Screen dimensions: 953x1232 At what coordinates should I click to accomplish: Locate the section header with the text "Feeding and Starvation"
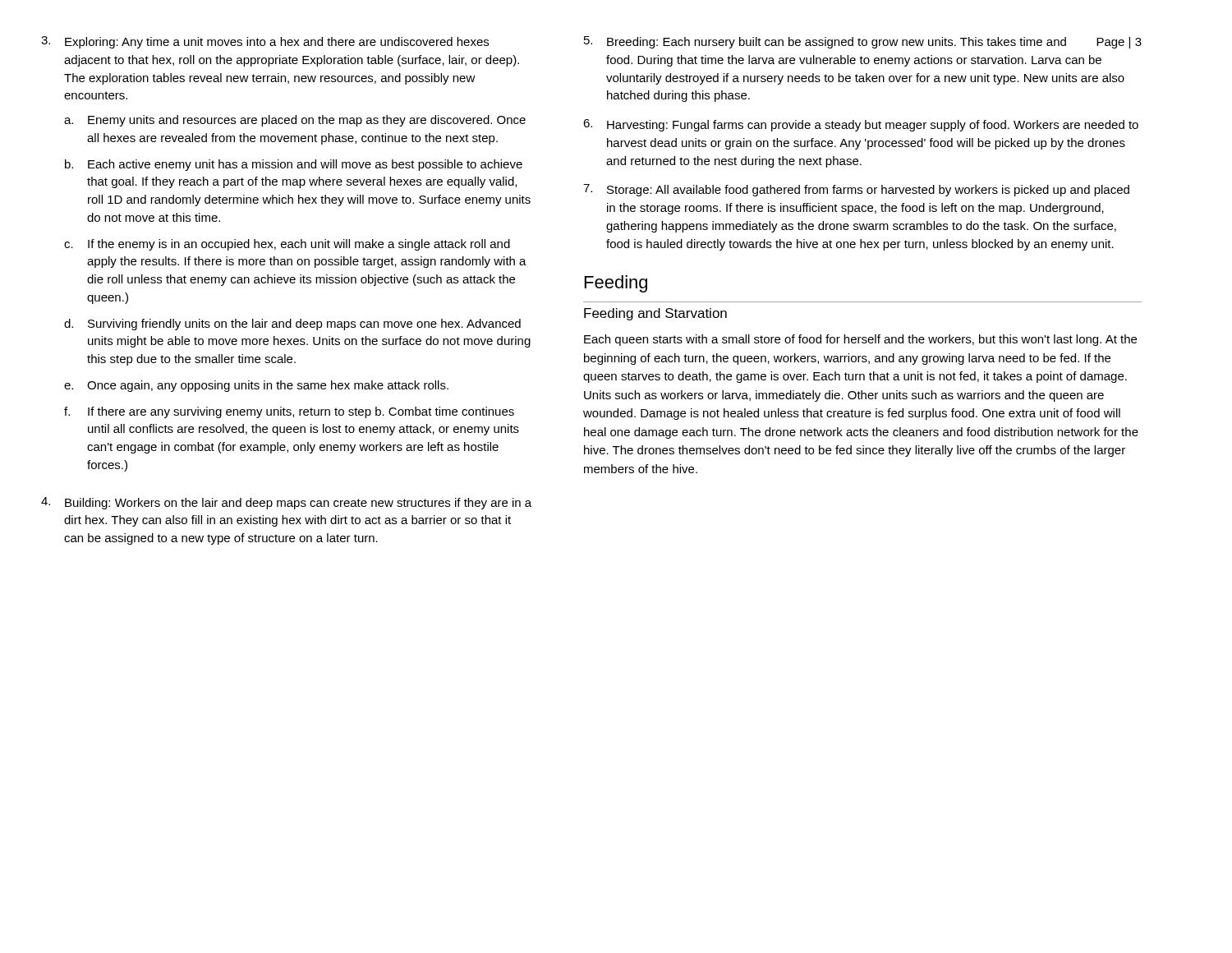click(x=655, y=314)
